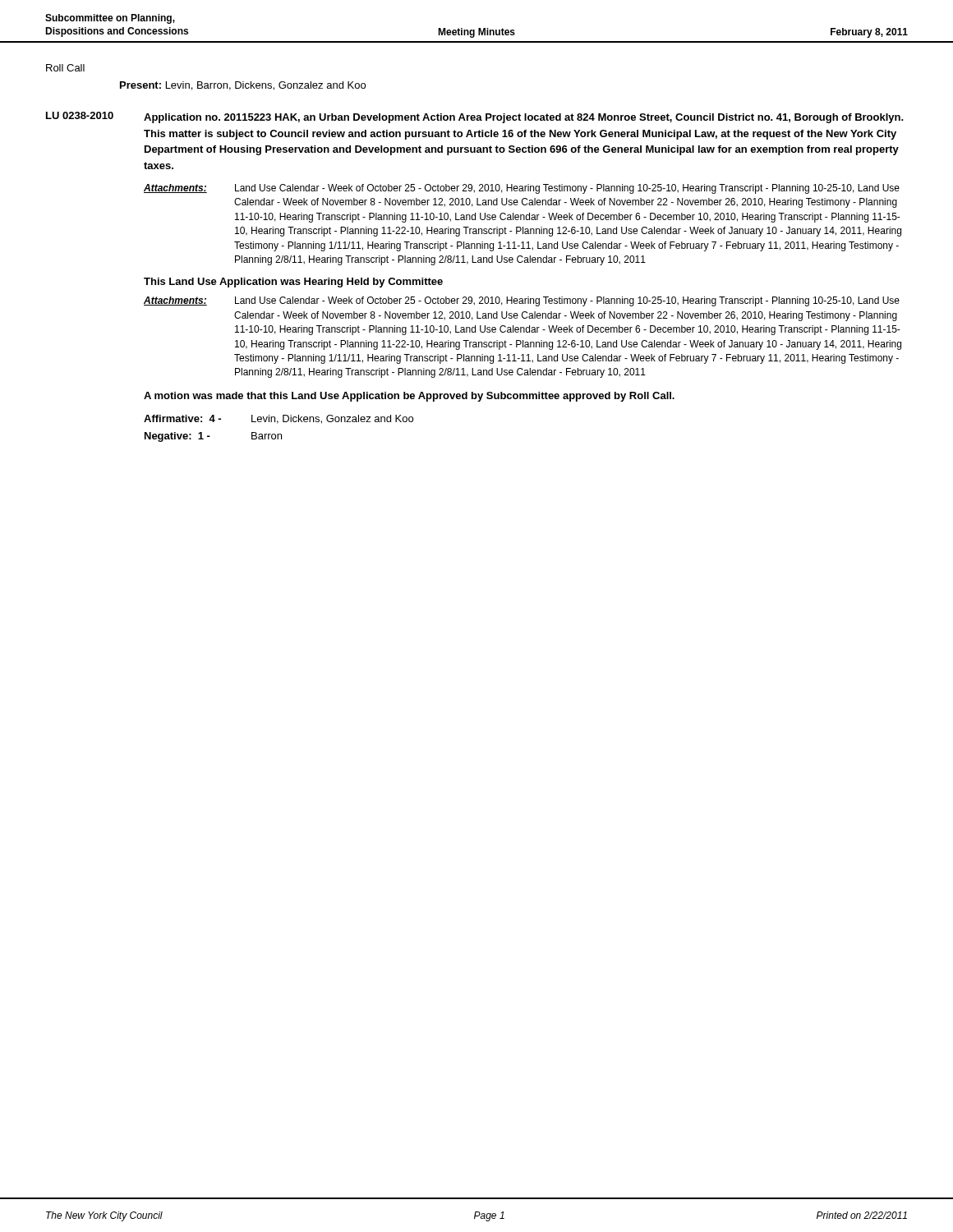Image resolution: width=953 pixels, height=1232 pixels.
Task: Find the element starting "Present: Levin, Barron,"
Action: coord(243,85)
